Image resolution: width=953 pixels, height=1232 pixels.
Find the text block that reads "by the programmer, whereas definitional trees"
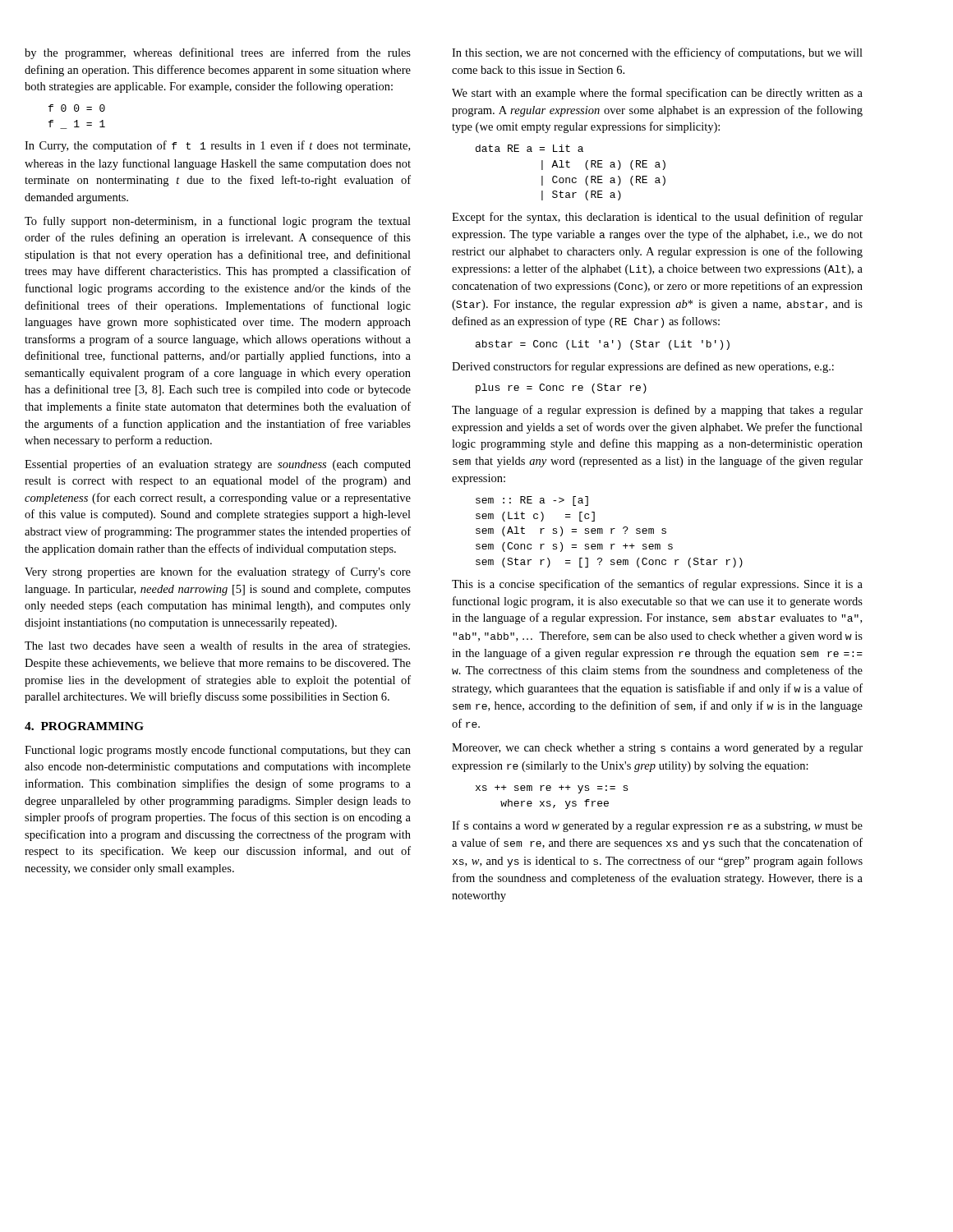[x=218, y=70]
